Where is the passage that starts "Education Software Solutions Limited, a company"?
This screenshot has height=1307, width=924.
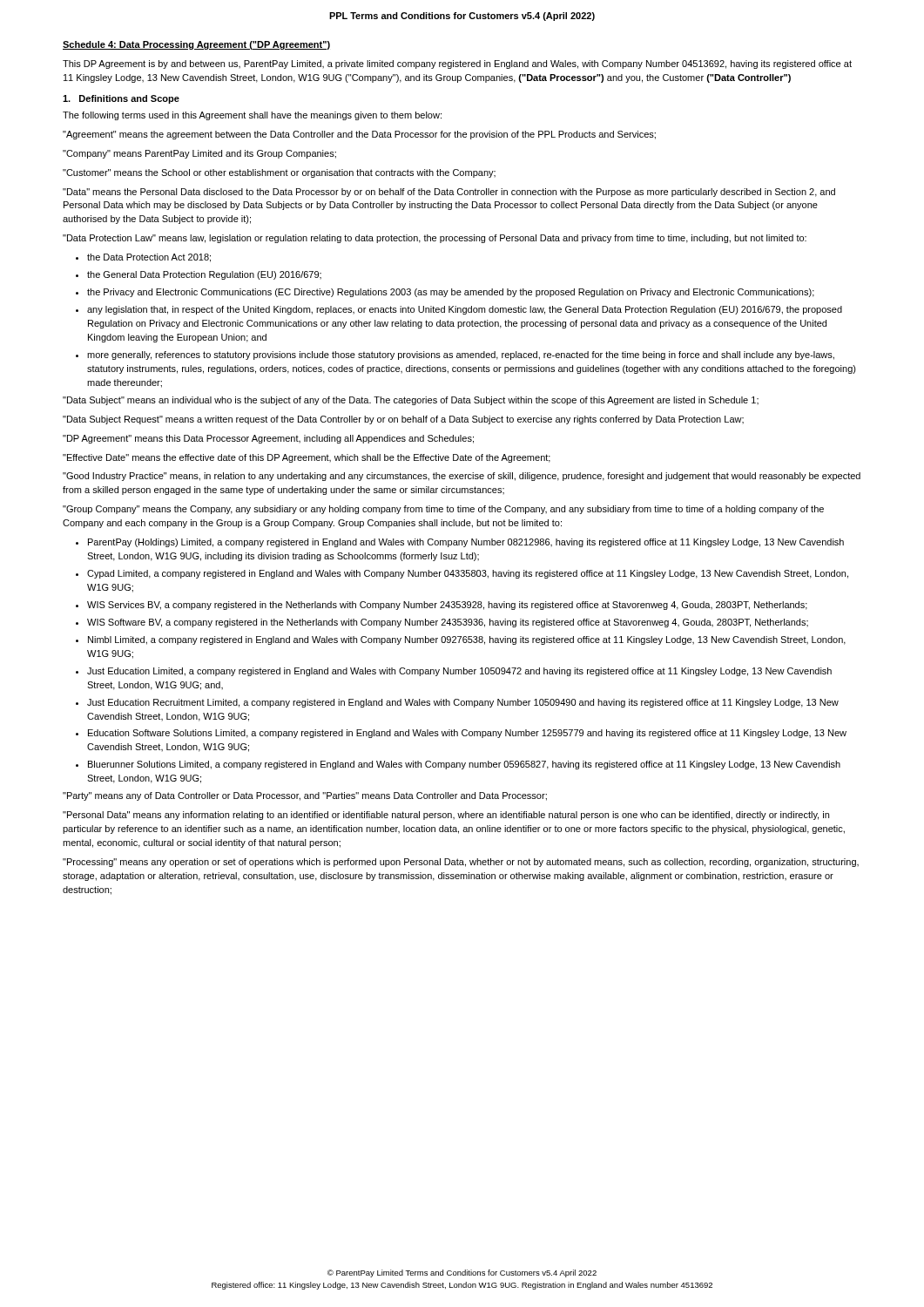coord(467,740)
